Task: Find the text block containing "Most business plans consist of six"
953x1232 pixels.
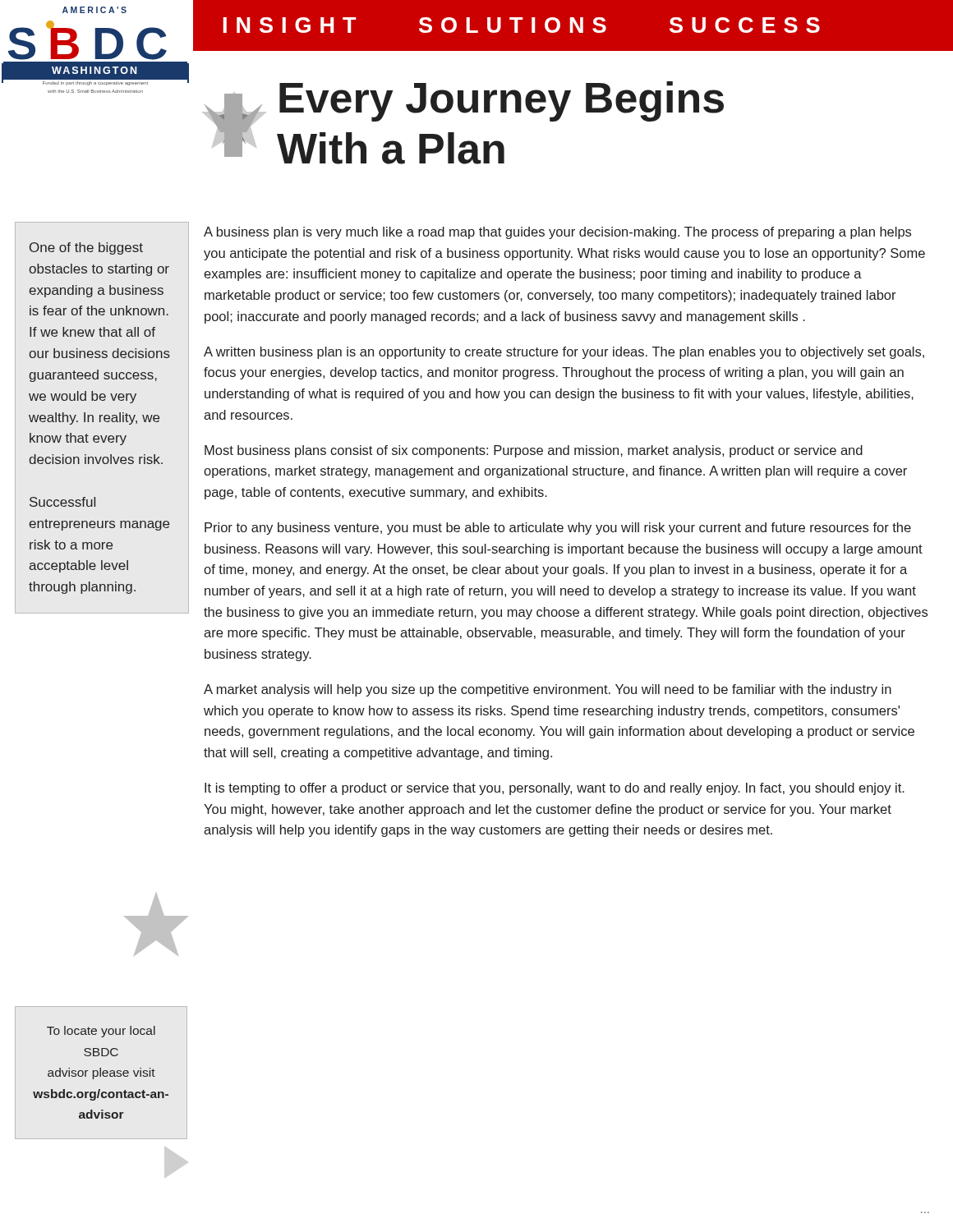Action: coord(556,471)
